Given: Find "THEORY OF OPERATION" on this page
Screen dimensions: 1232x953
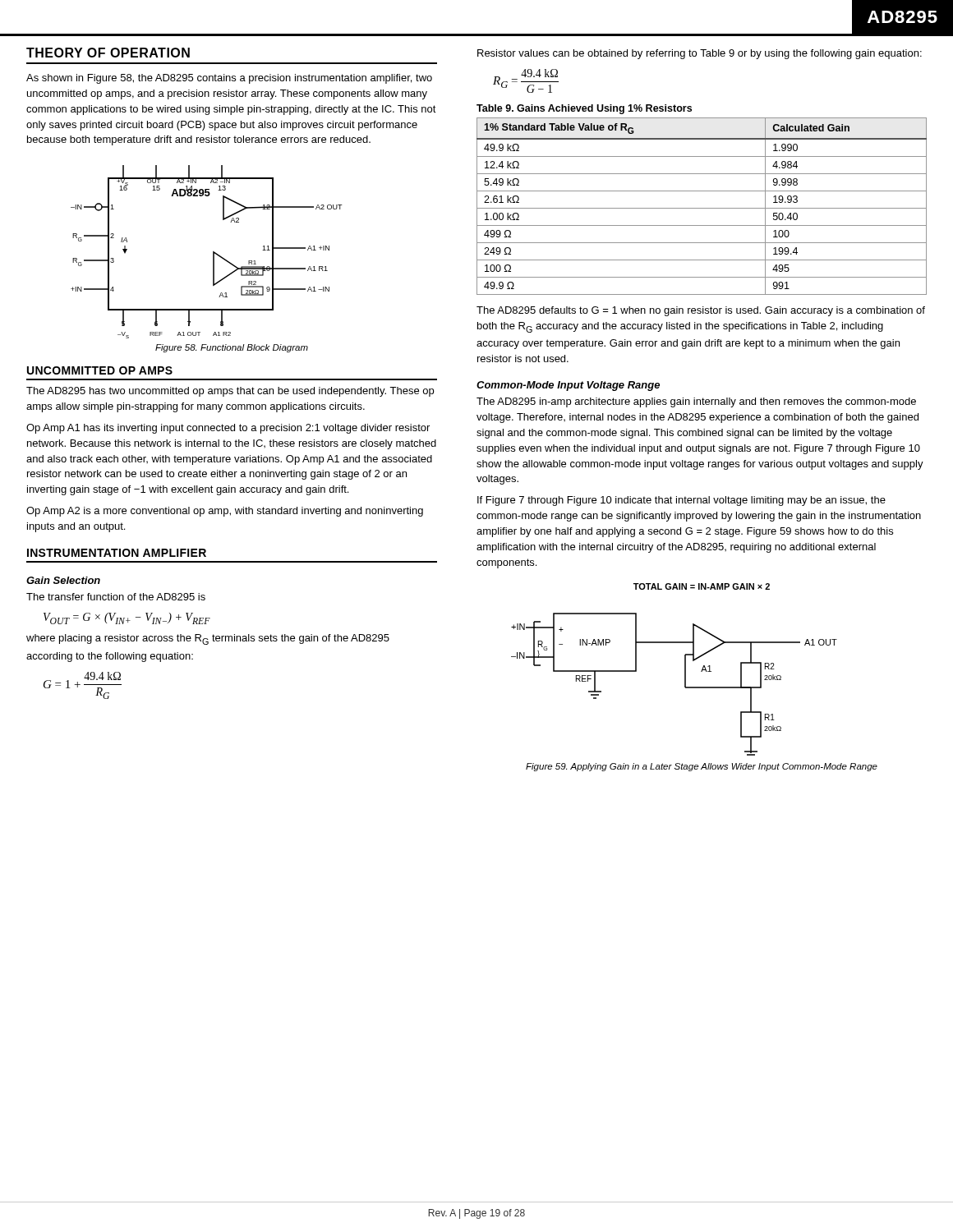Looking at the screenshot, I should [x=232, y=55].
